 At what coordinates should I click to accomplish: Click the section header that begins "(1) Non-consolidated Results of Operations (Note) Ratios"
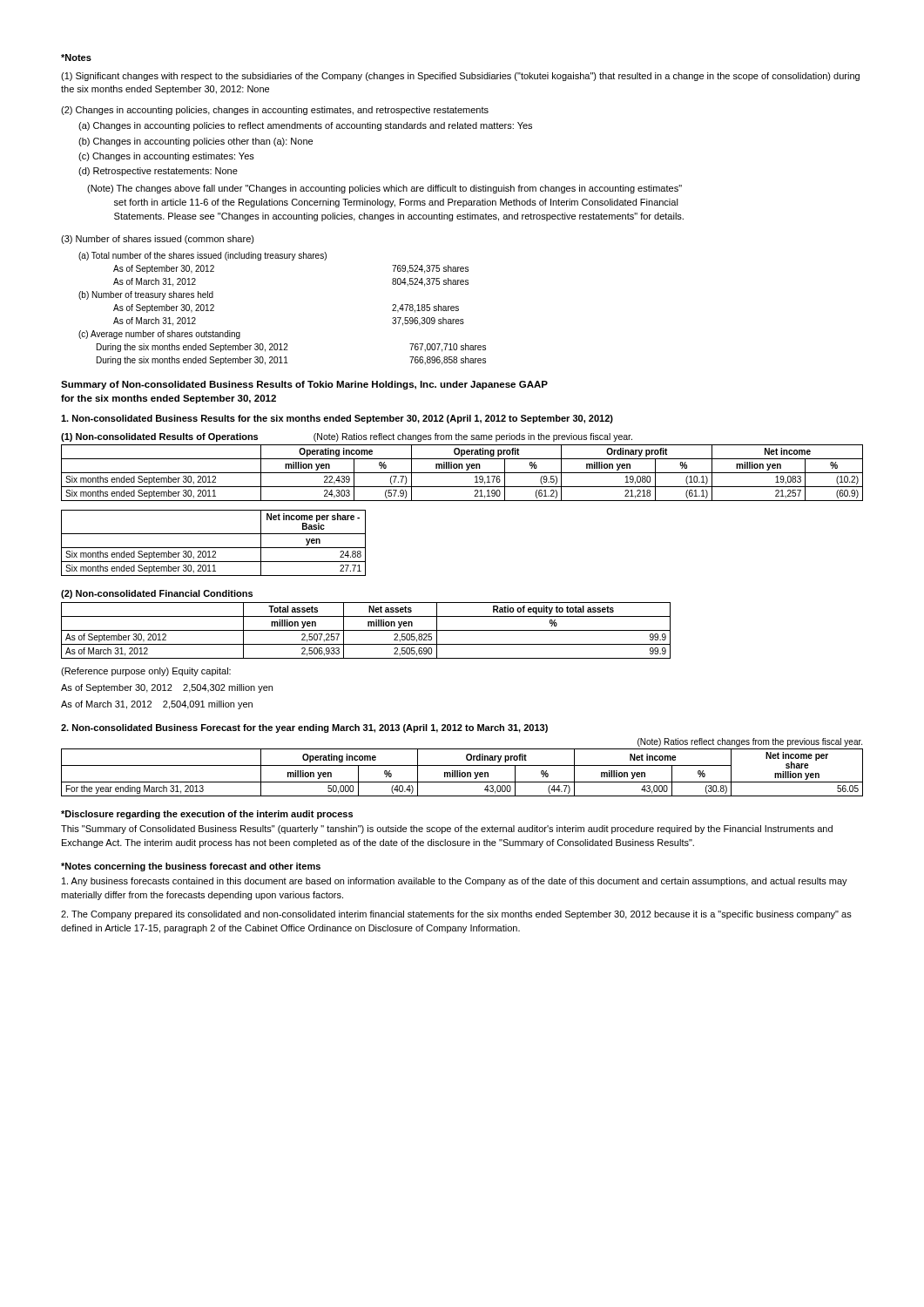(347, 436)
